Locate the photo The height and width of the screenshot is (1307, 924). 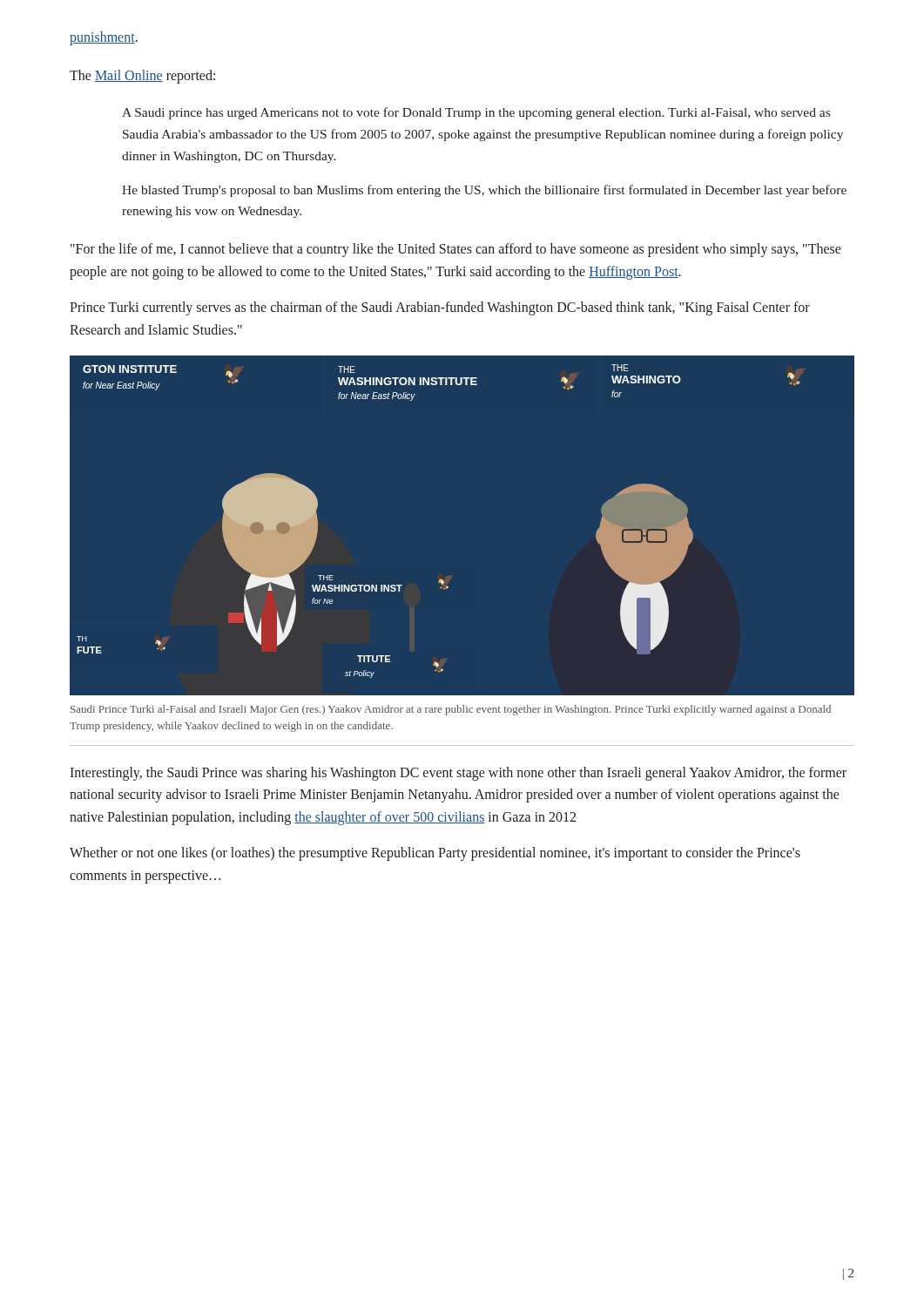462,525
